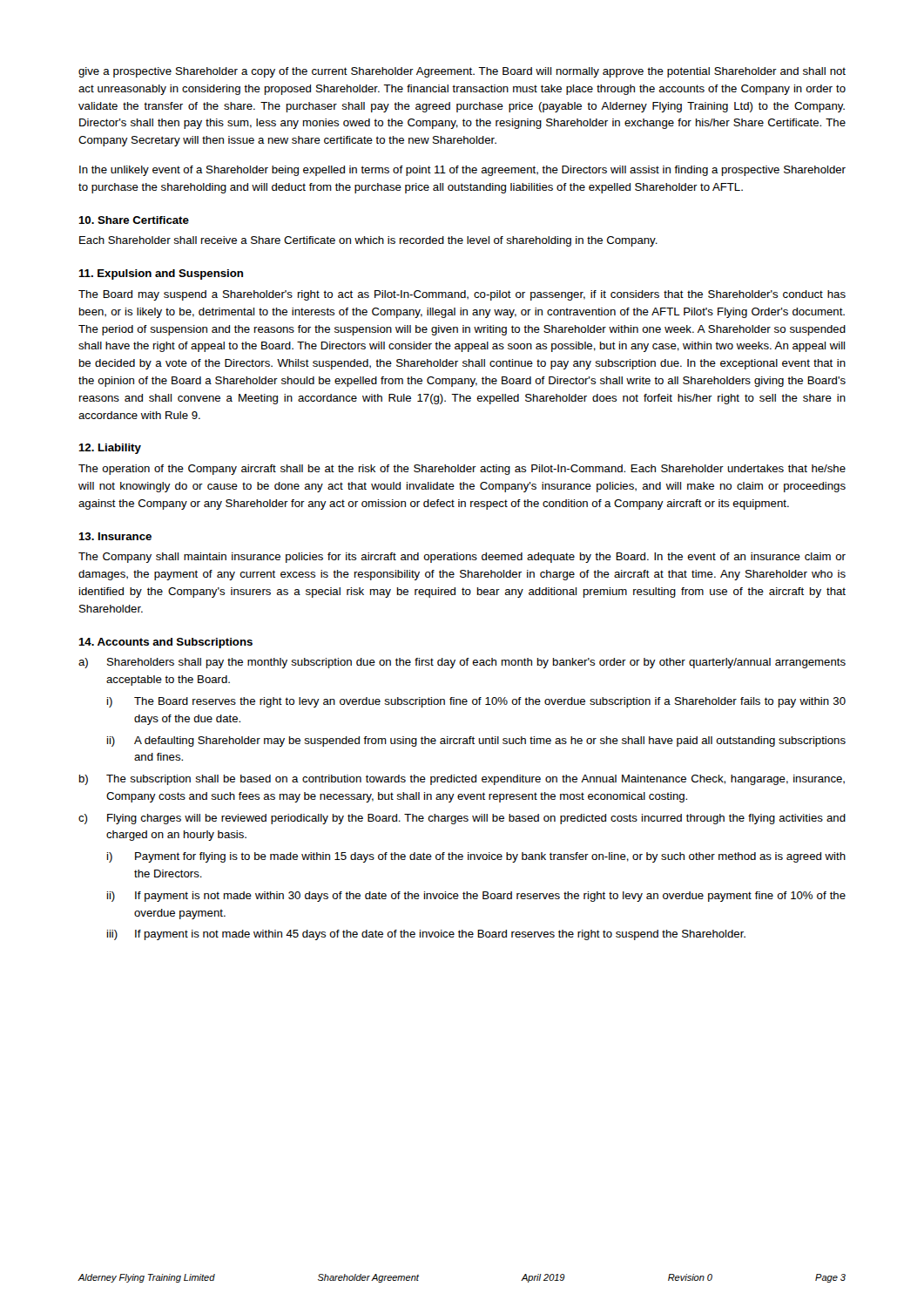The width and height of the screenshot is (924, 1307).
Task: Locate the text block containing "The Company shall maintain insurance policies for its"
Action: click(462, 583)
